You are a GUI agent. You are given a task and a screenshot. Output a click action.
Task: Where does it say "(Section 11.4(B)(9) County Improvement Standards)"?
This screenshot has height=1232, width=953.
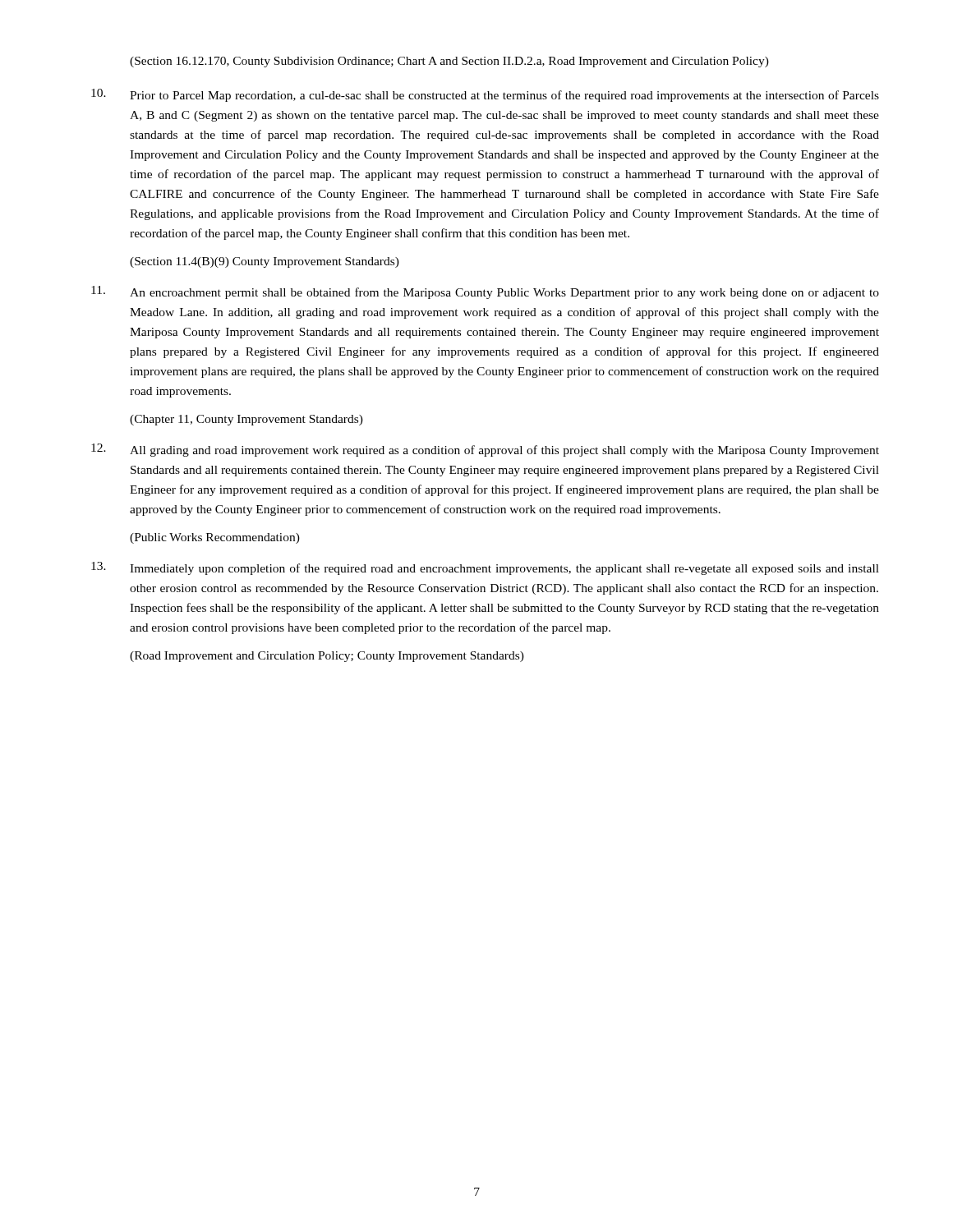tap(265, 261)
